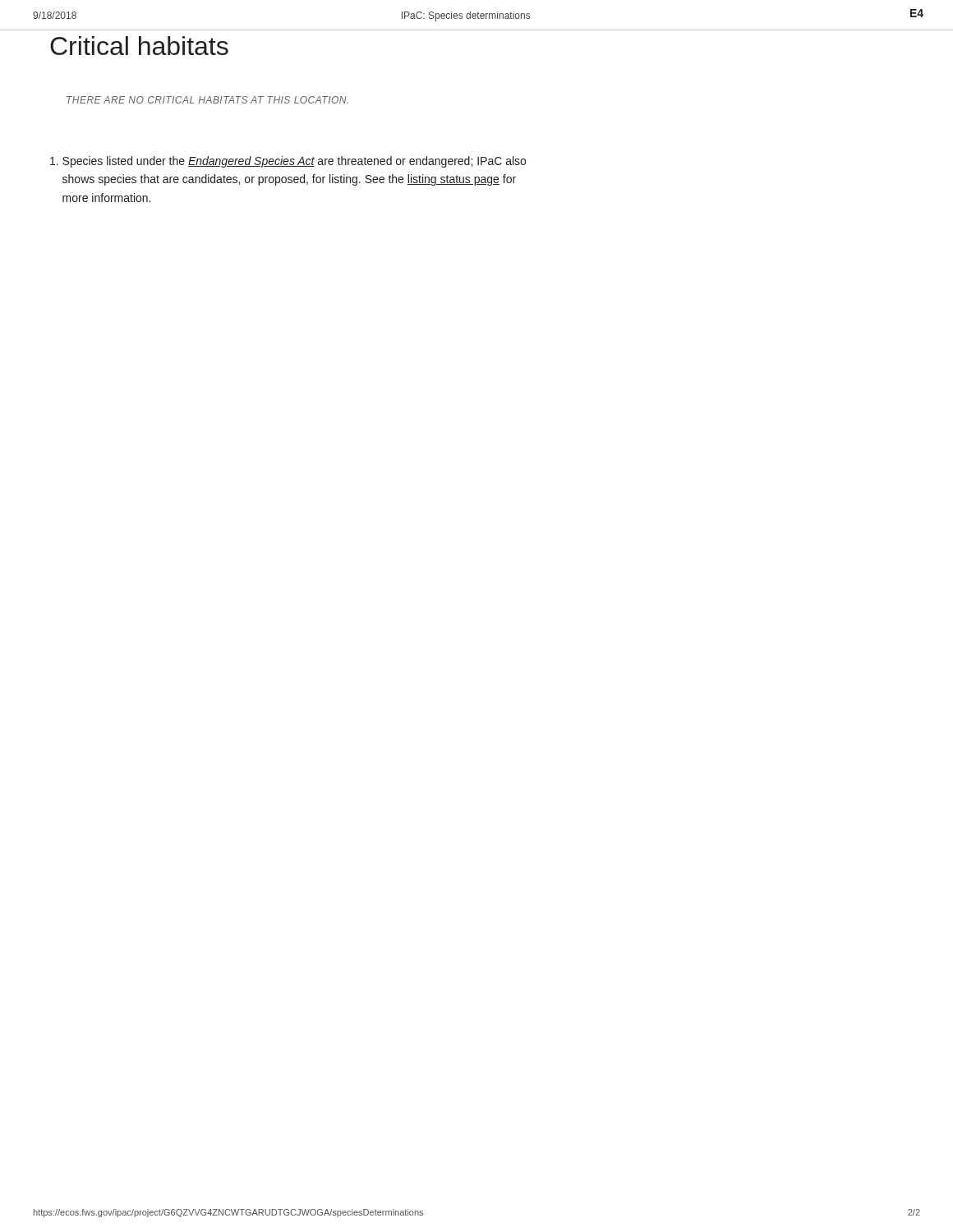
Task: Click on the block starting "THERE ARE NO CRITICAL HABITATS AT"
Action: [x=208, y=100]
